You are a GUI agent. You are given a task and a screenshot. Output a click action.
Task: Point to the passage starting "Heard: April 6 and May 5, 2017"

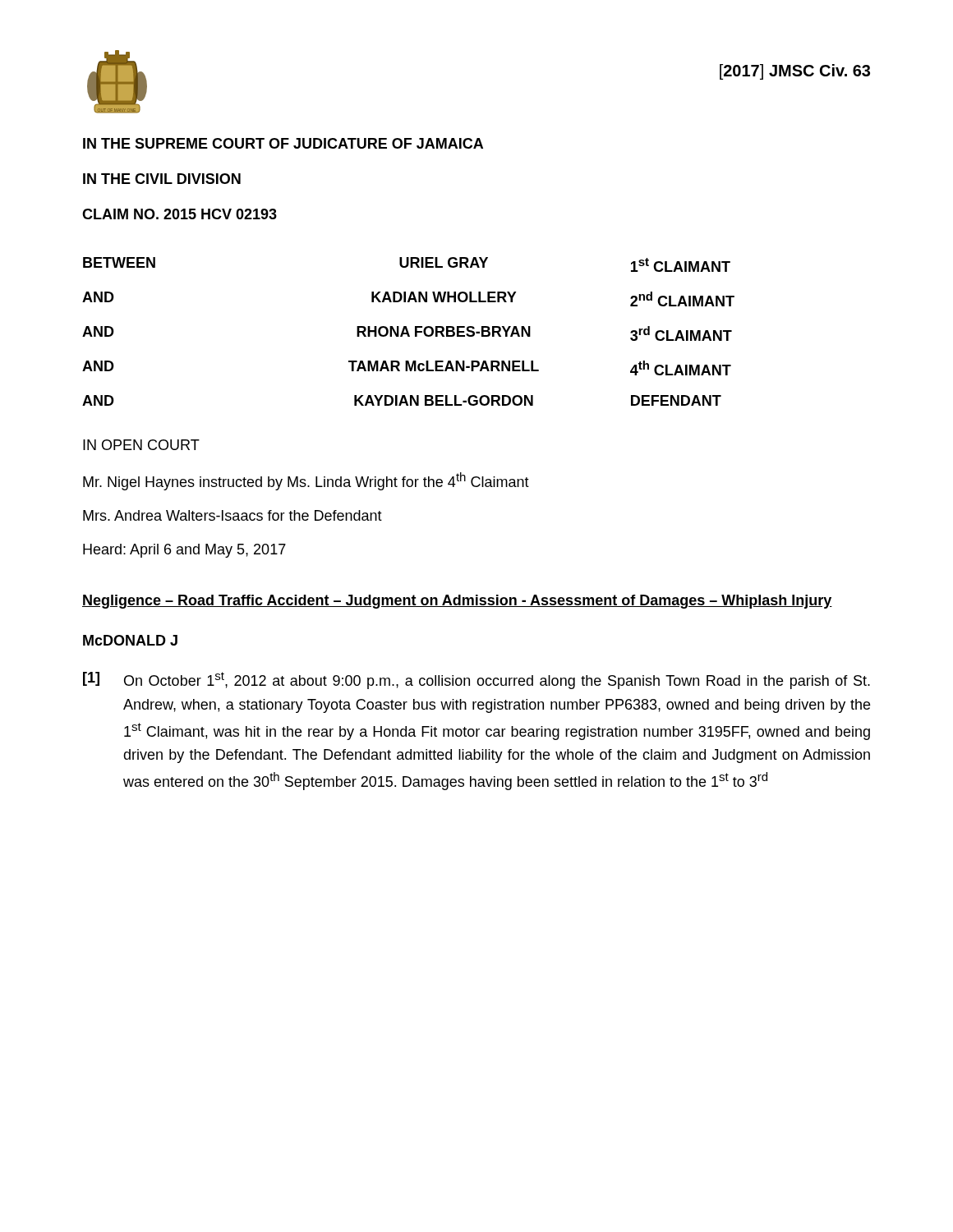pyautogui.click(x=184, y=549)
